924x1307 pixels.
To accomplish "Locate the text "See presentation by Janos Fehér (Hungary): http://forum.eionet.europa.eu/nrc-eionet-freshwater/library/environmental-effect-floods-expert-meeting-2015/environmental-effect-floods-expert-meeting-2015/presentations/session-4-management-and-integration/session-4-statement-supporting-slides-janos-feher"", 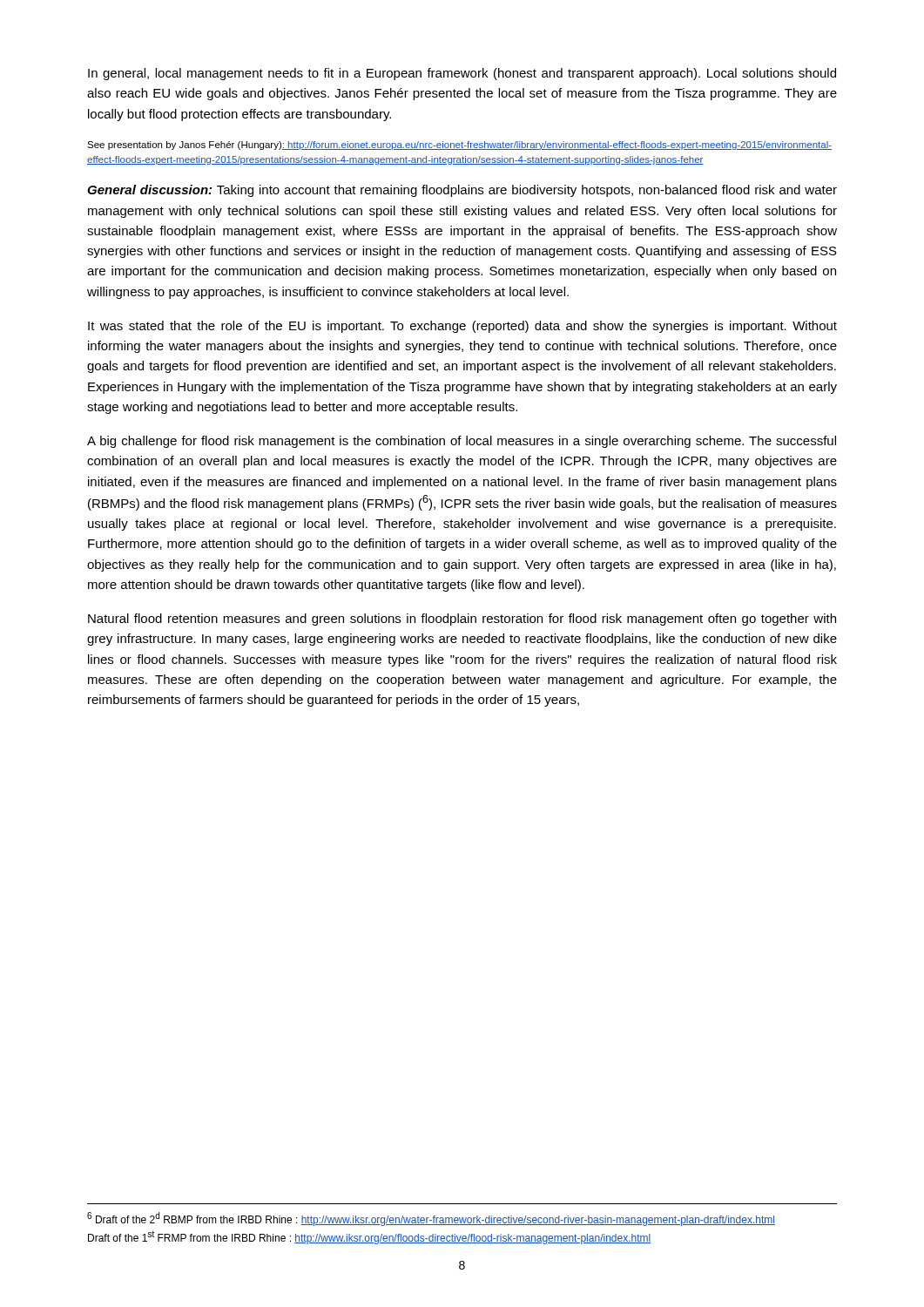I will [459, 152].
